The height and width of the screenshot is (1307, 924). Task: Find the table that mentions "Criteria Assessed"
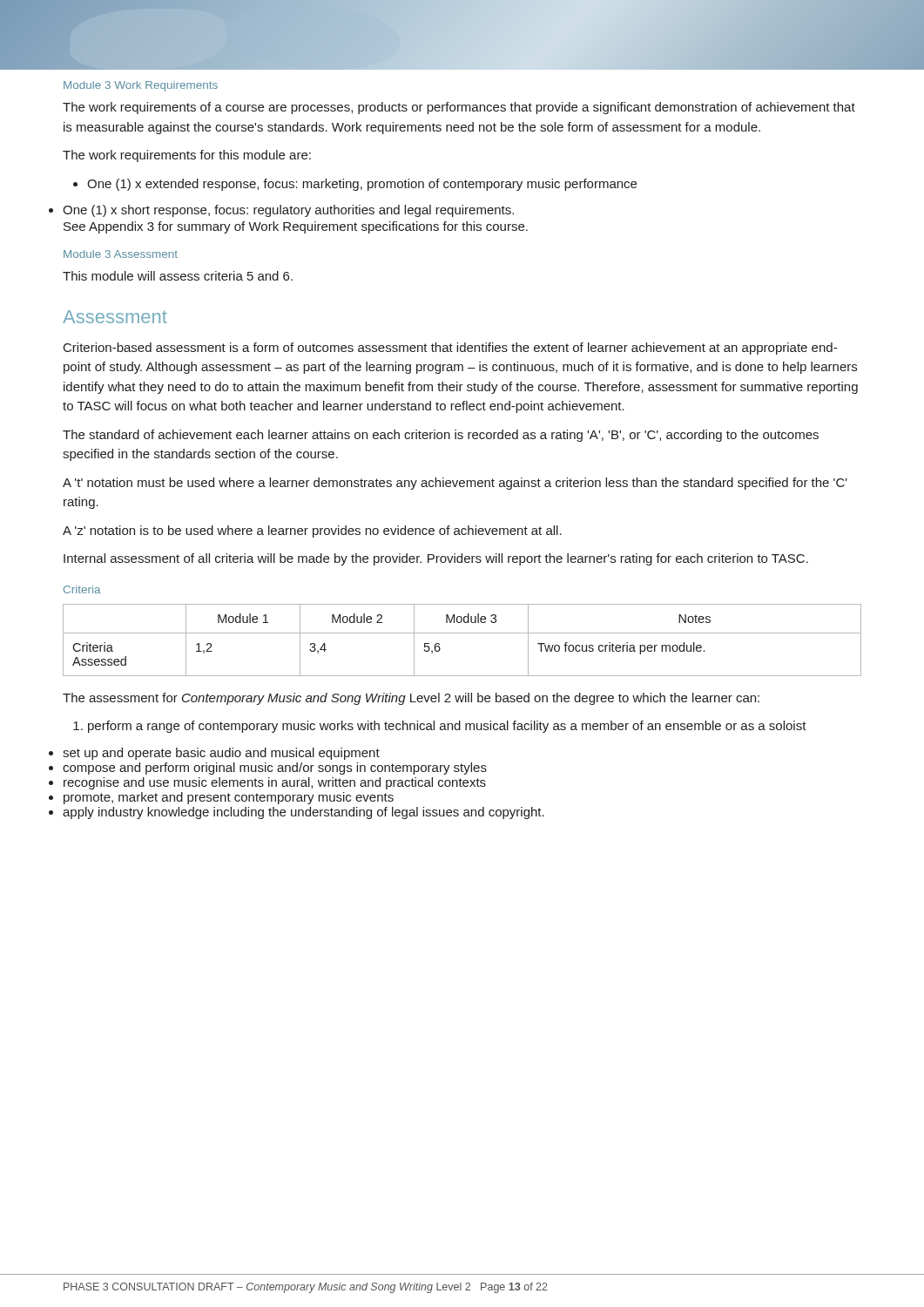point(462,640)
